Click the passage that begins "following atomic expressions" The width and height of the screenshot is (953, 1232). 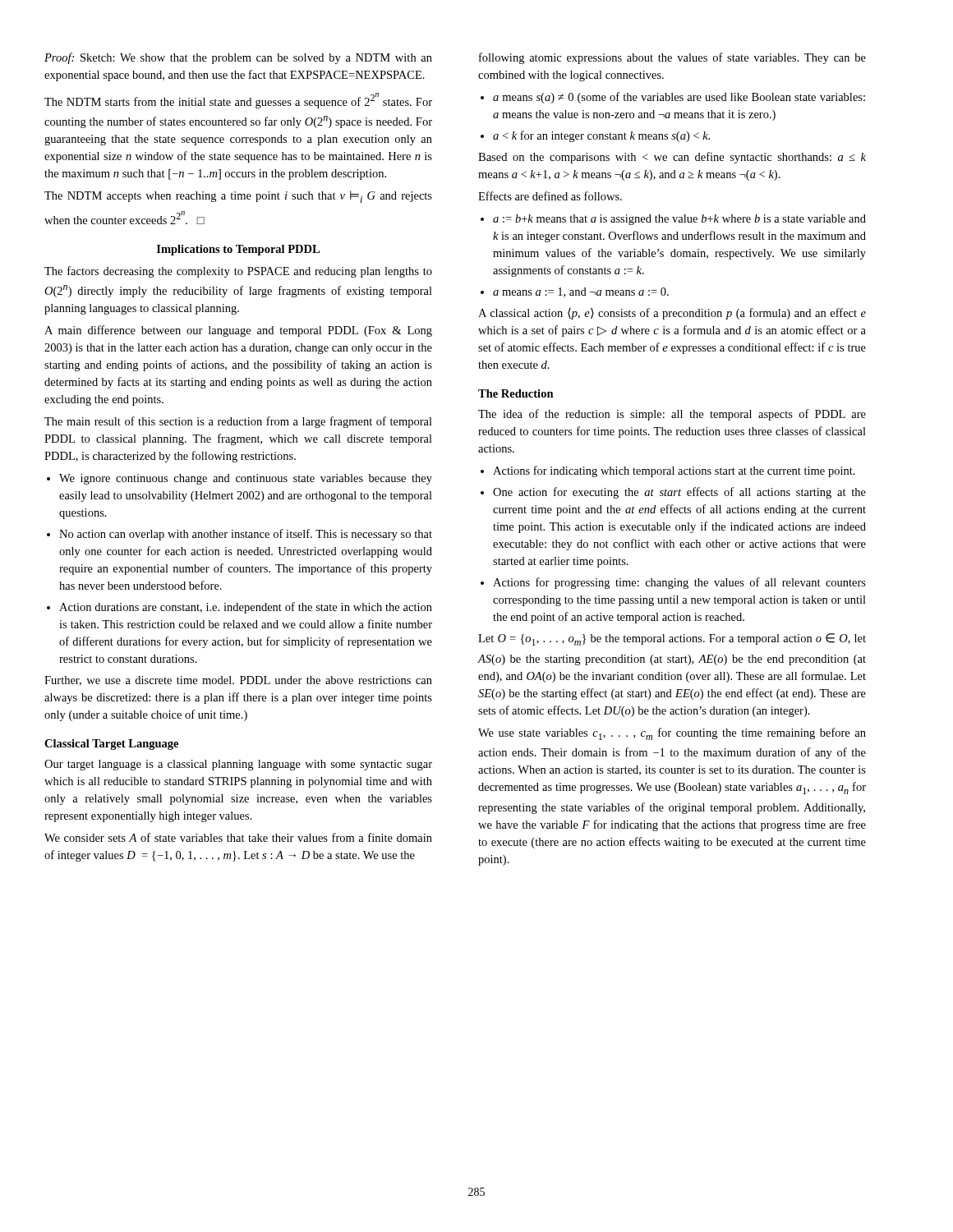[672, 67]
